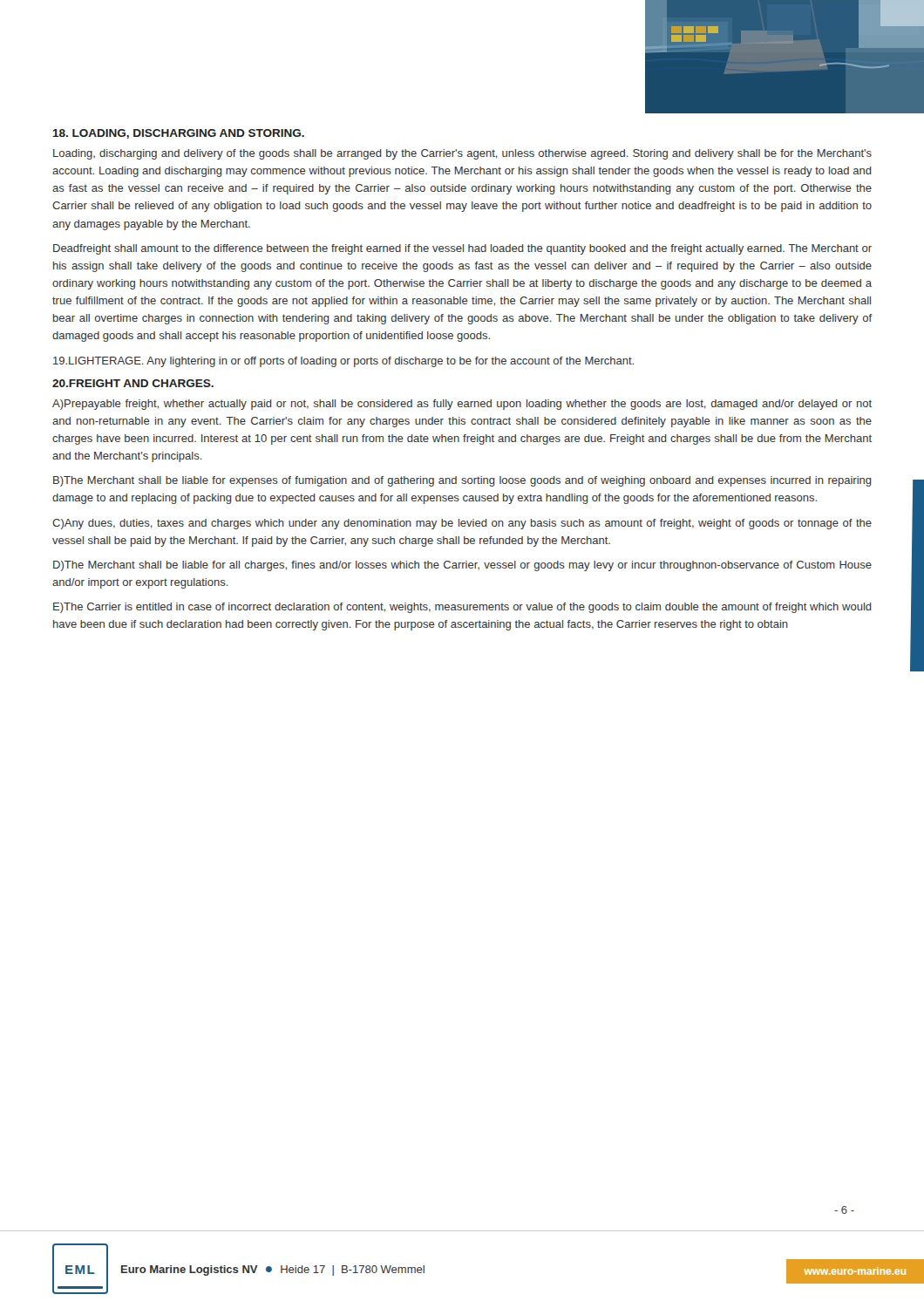
Task: Click the passage that begins "B)The Merchant shall be liable for expenses of"
Action: click(x=462, y=489)
